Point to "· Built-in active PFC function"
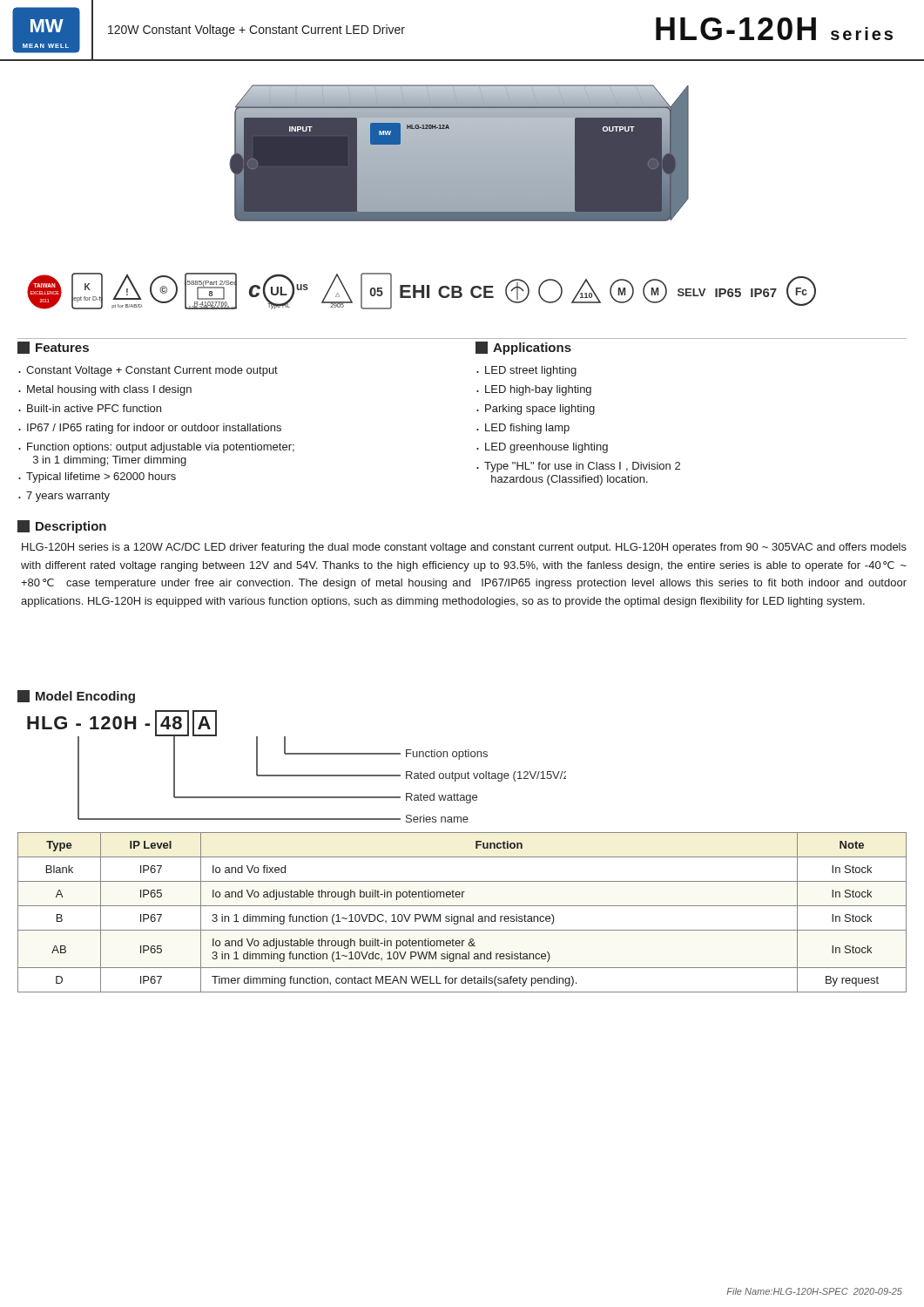The image size is (924, 1307). (x=90, y=410)
